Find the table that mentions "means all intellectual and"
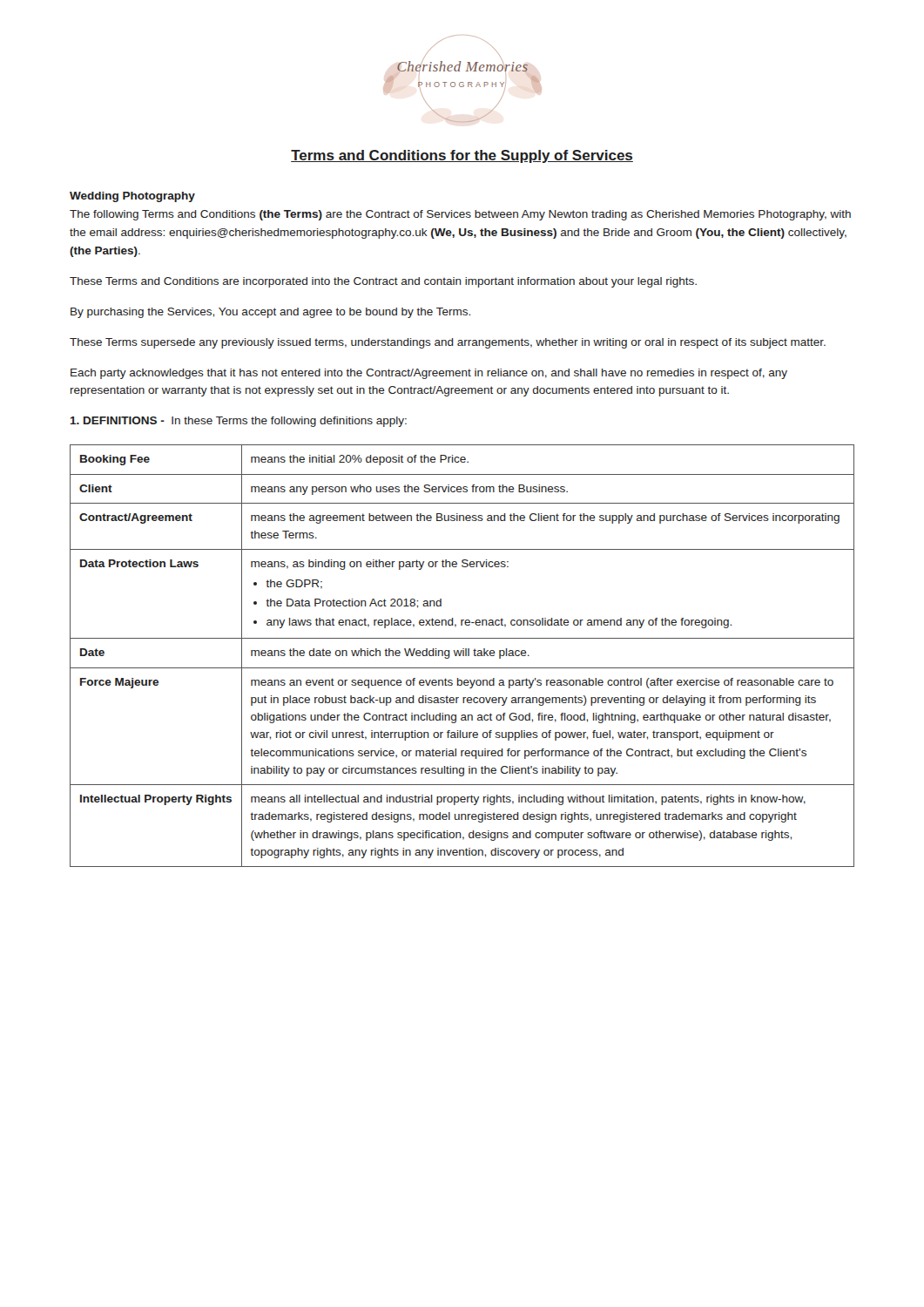This screenshot has height=1307, width=924. pyautogui.click(x=462, y=656)
